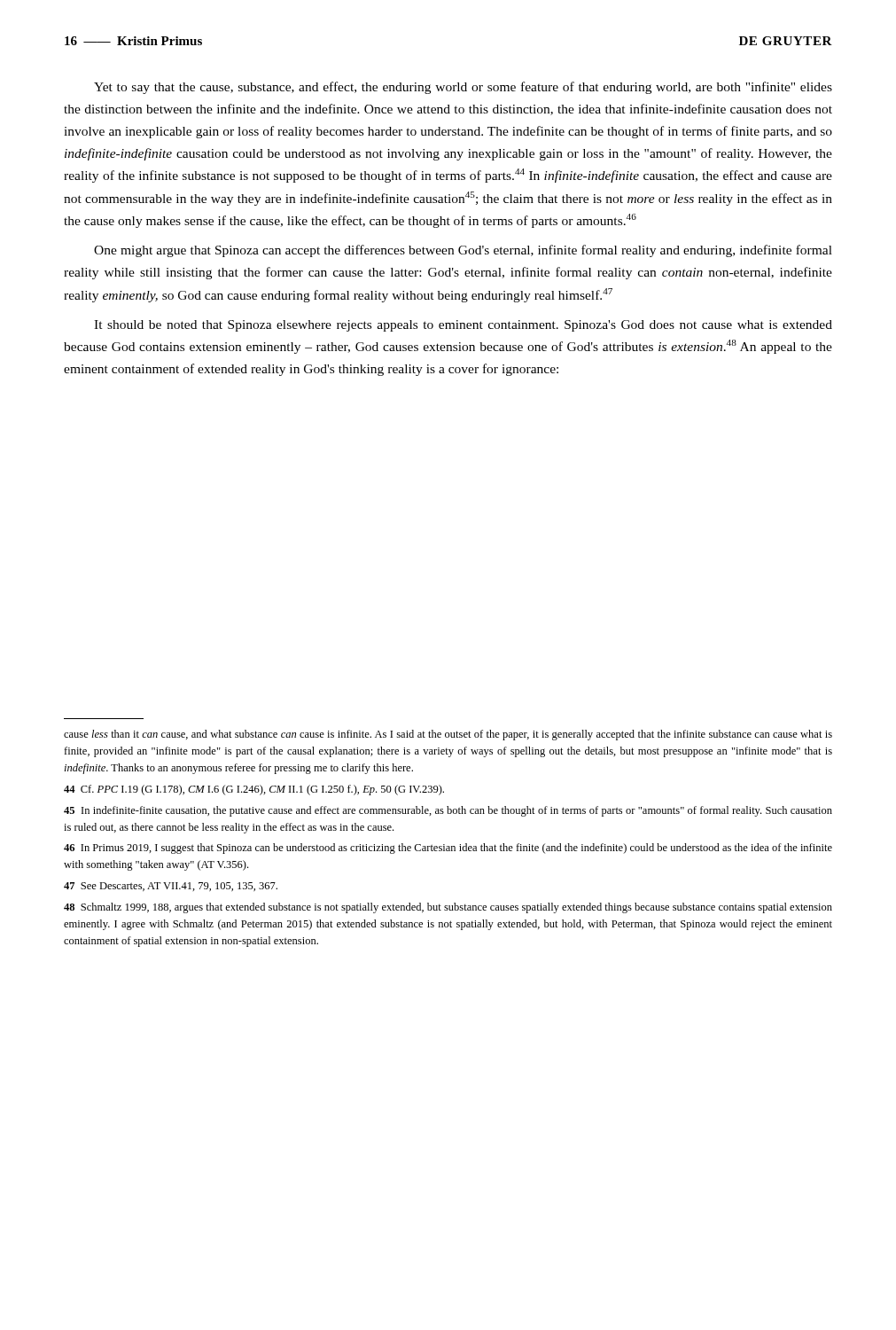Where is the passage that starts "One might argue that Spinoza"?
The height and width of the screenshot is (1330, 896).
coord(448,272)
